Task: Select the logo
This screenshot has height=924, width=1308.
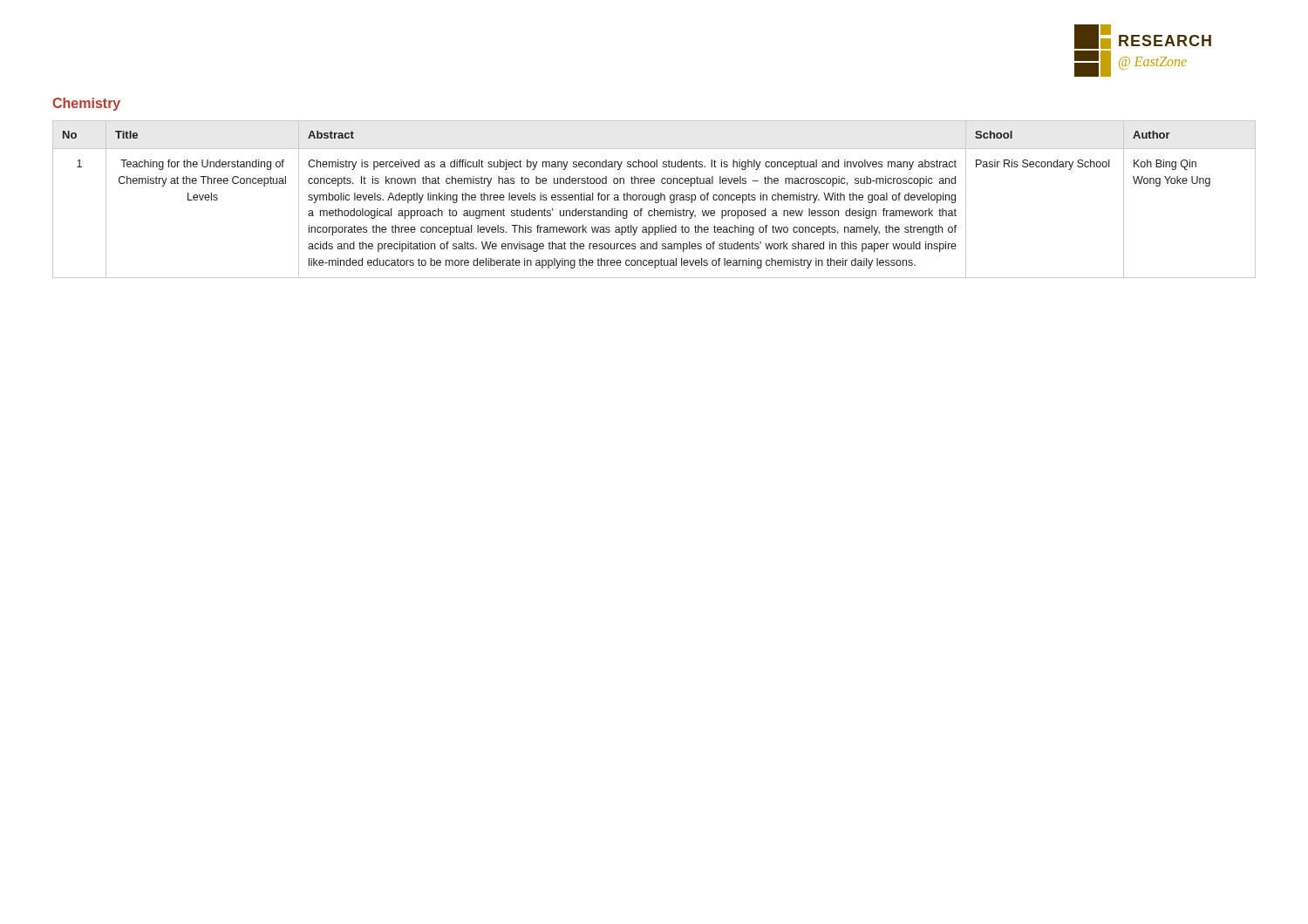Action: pos(1170,51)
